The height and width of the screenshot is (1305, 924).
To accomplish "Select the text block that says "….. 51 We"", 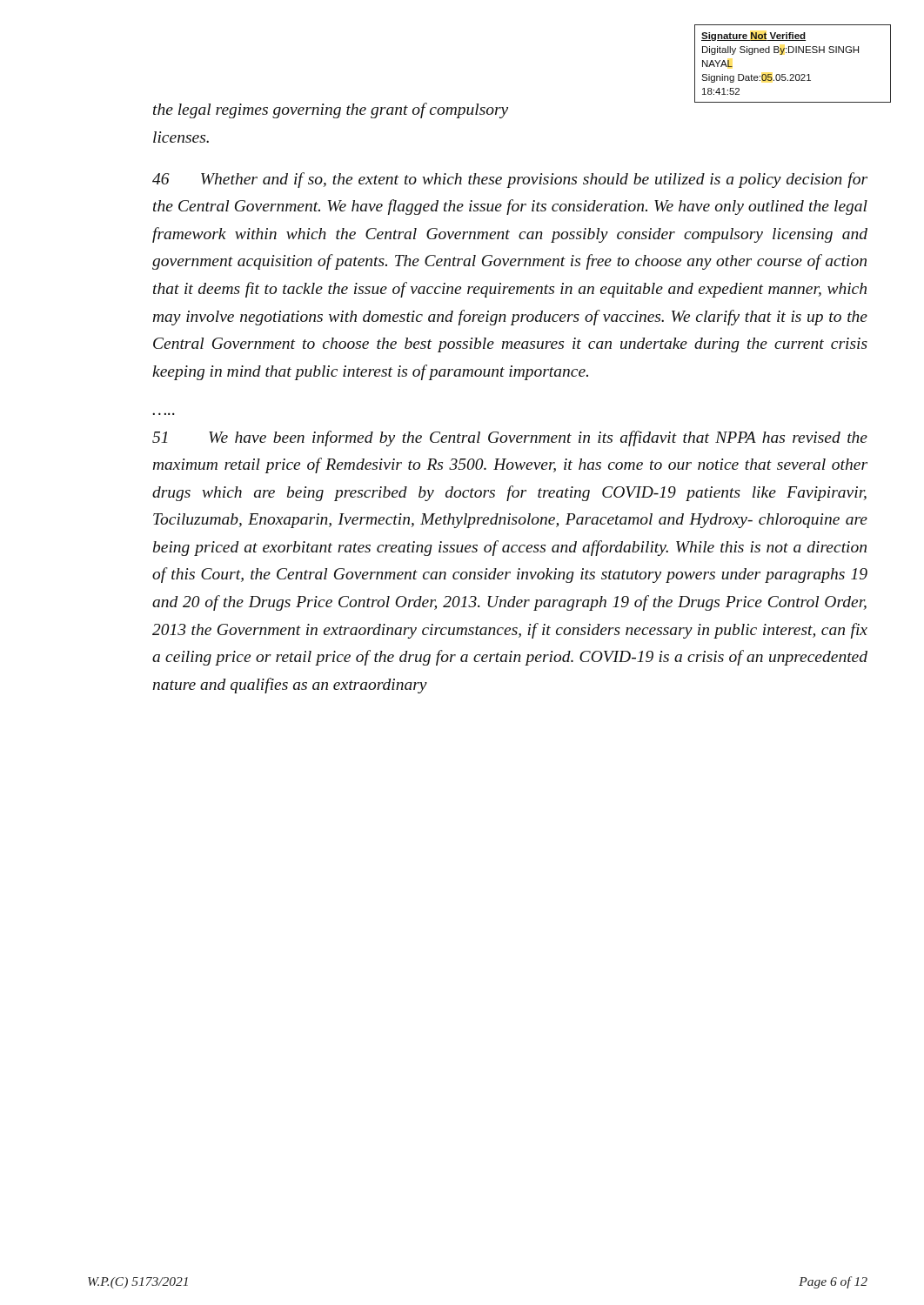I will (x=510, y=547).
